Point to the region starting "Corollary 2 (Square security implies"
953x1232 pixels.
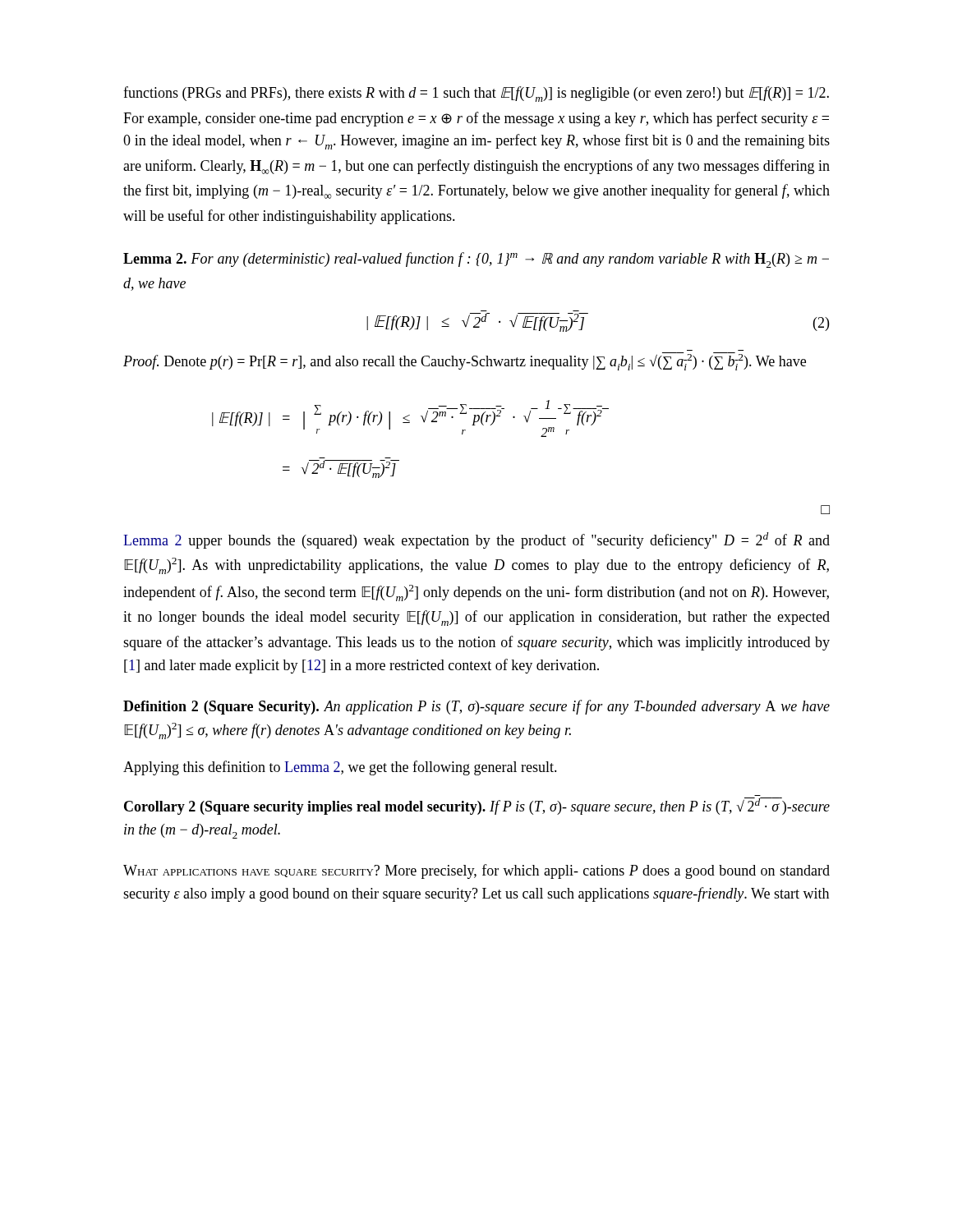pos(476,818)
